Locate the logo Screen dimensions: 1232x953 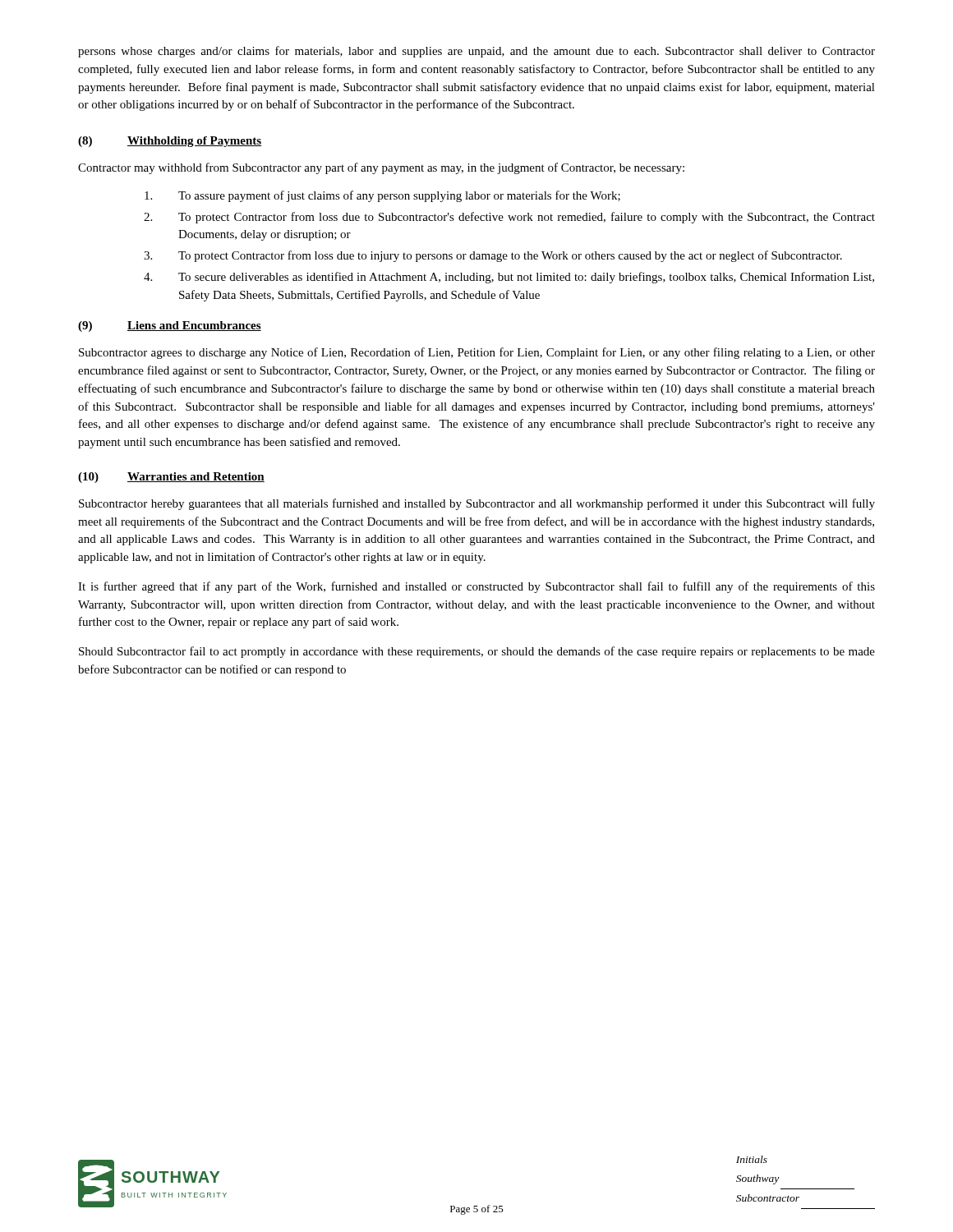(x=156, y=1184)
